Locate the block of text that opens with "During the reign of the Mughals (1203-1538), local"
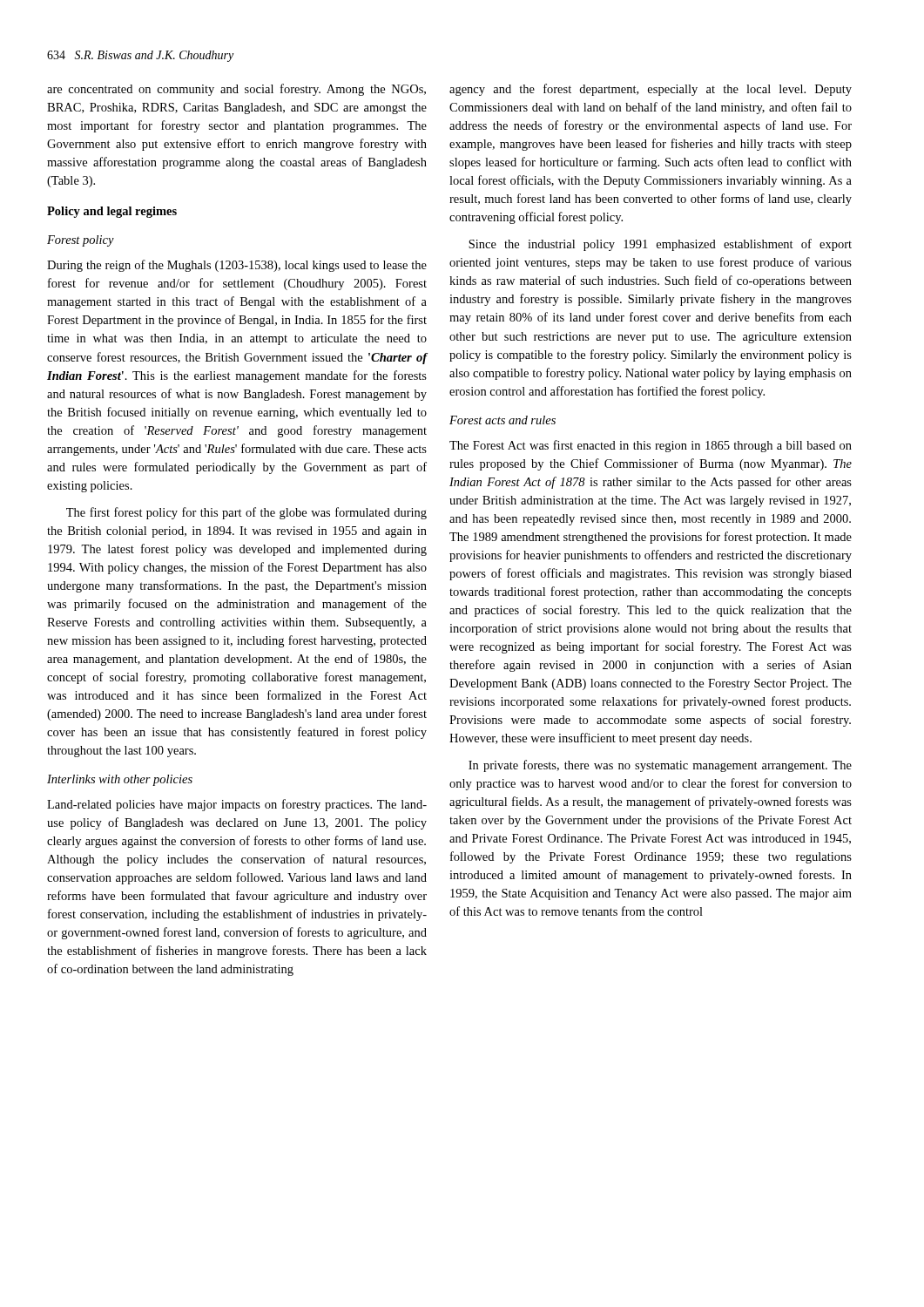 (237, 508)
